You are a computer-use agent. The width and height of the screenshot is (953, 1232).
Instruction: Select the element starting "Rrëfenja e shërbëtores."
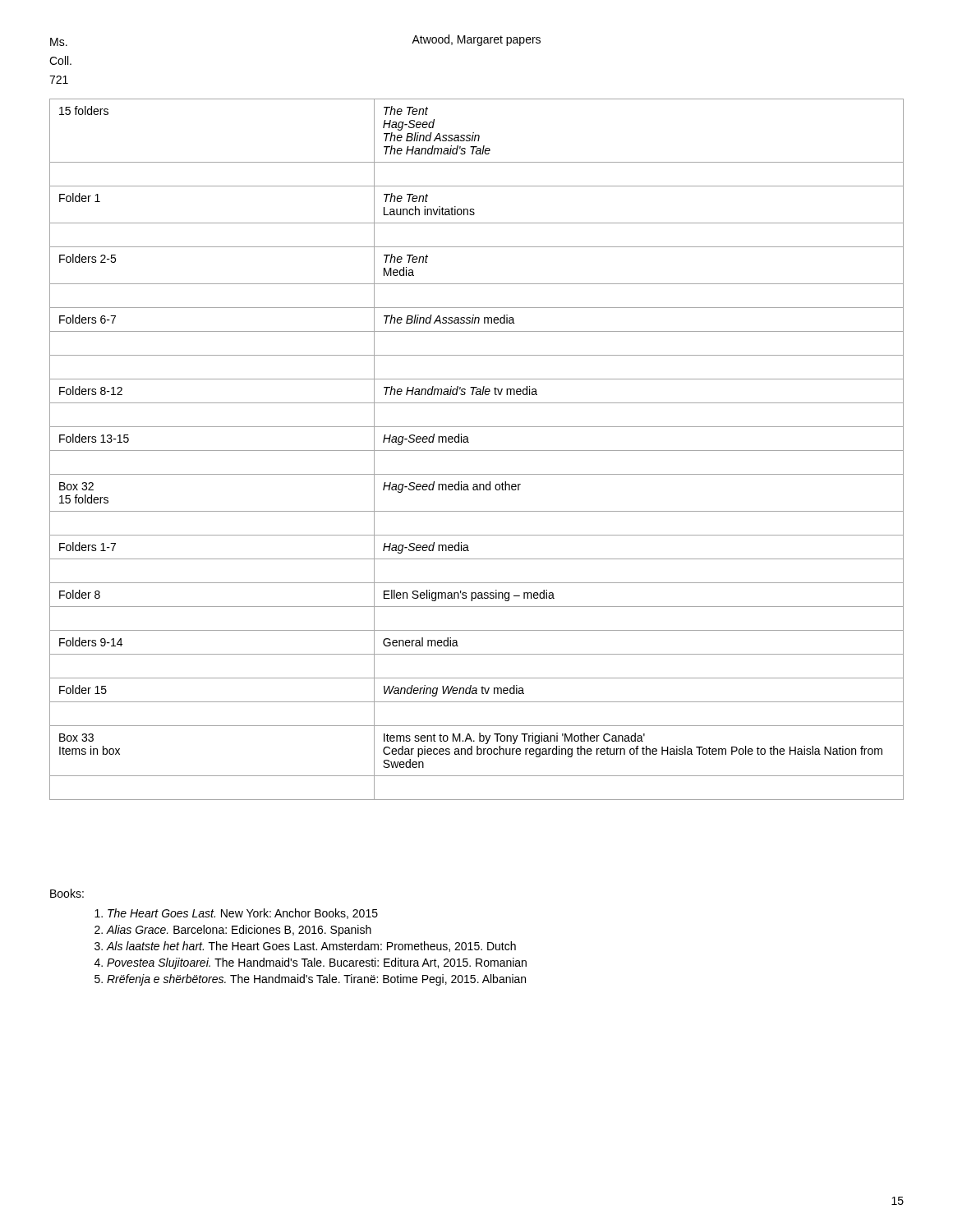317,979
